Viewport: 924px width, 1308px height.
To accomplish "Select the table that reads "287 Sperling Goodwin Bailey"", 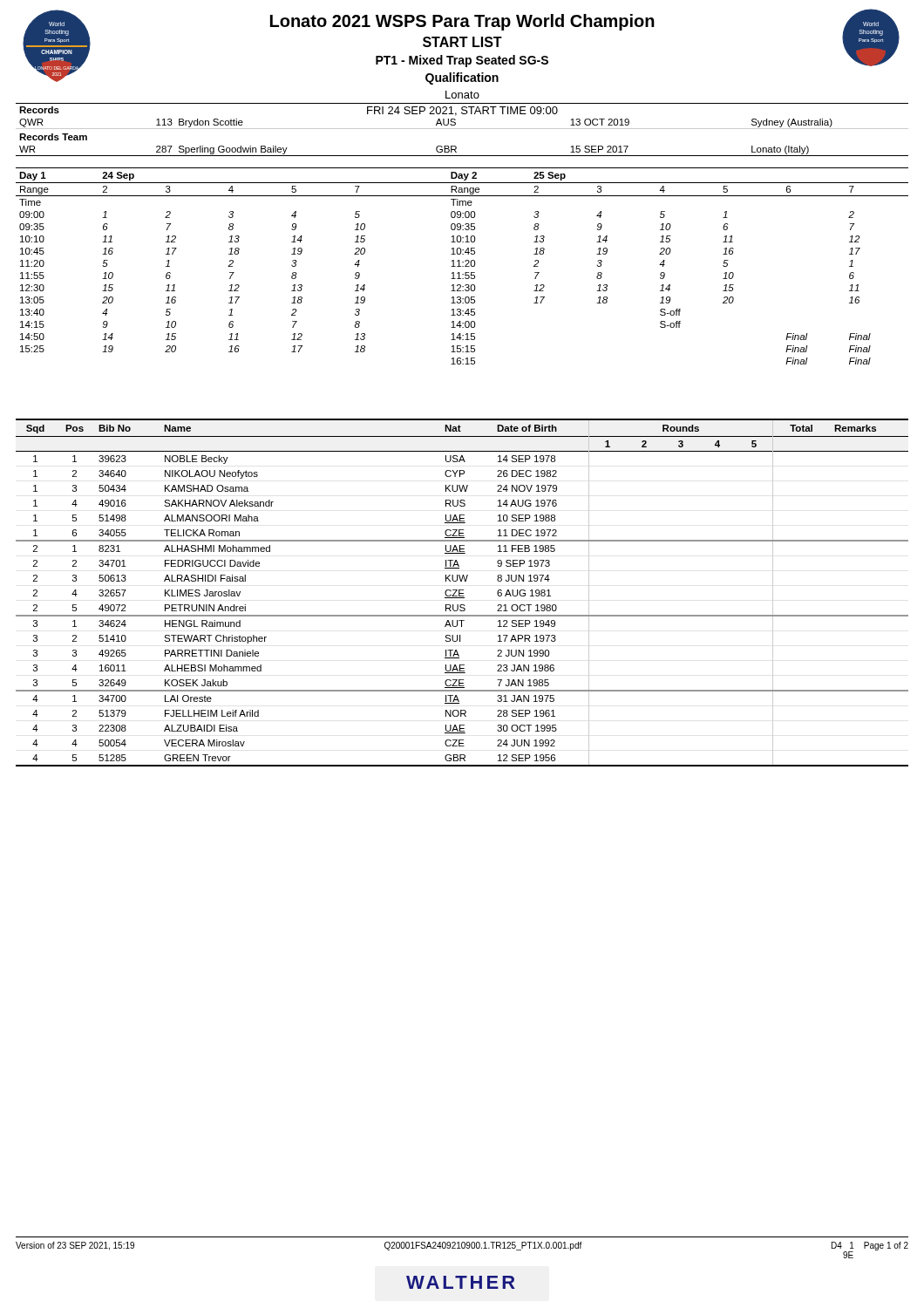I will (x=462, y=129).
